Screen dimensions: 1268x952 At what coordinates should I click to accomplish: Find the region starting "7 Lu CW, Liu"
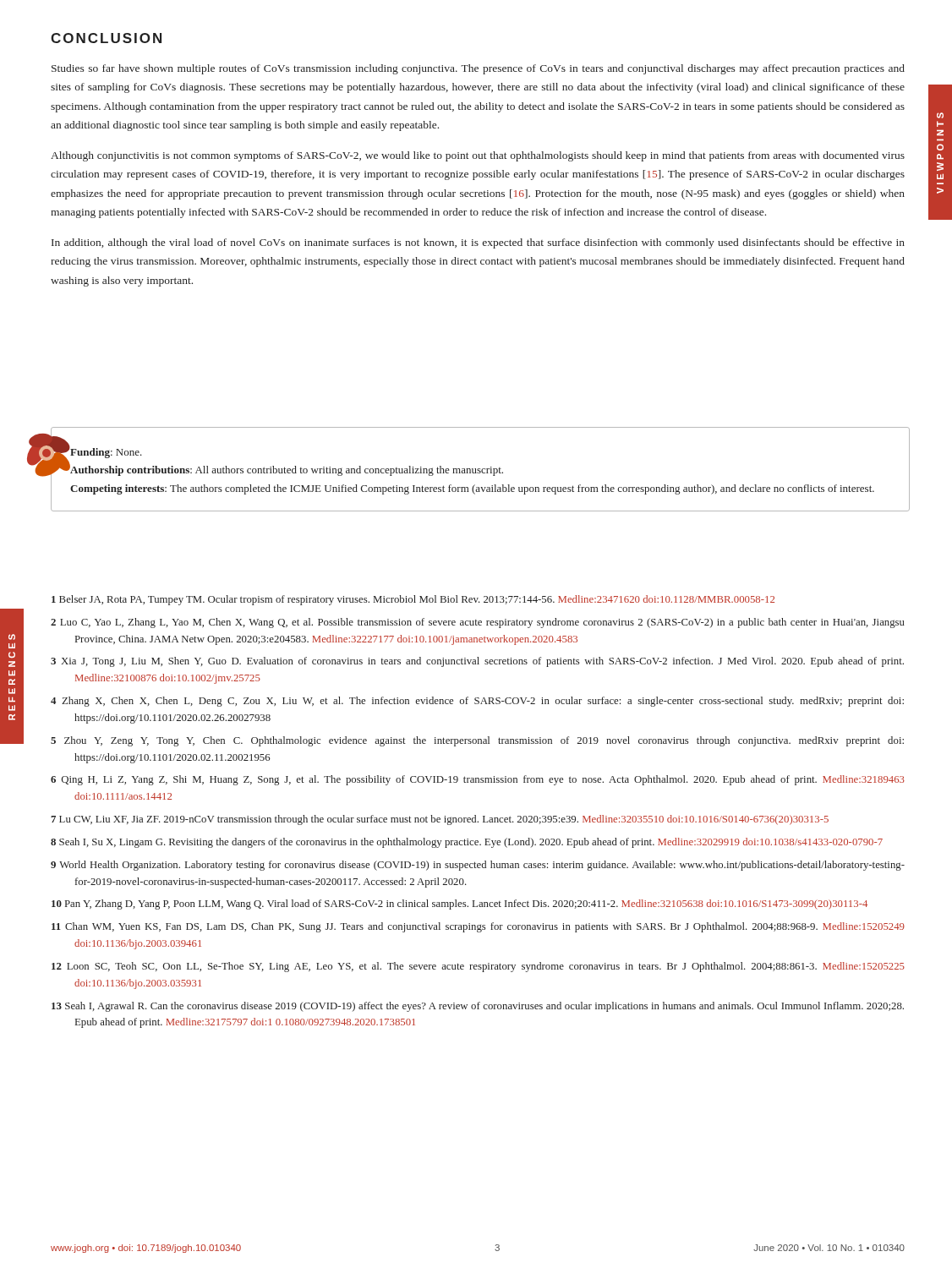tap(440, 819)
